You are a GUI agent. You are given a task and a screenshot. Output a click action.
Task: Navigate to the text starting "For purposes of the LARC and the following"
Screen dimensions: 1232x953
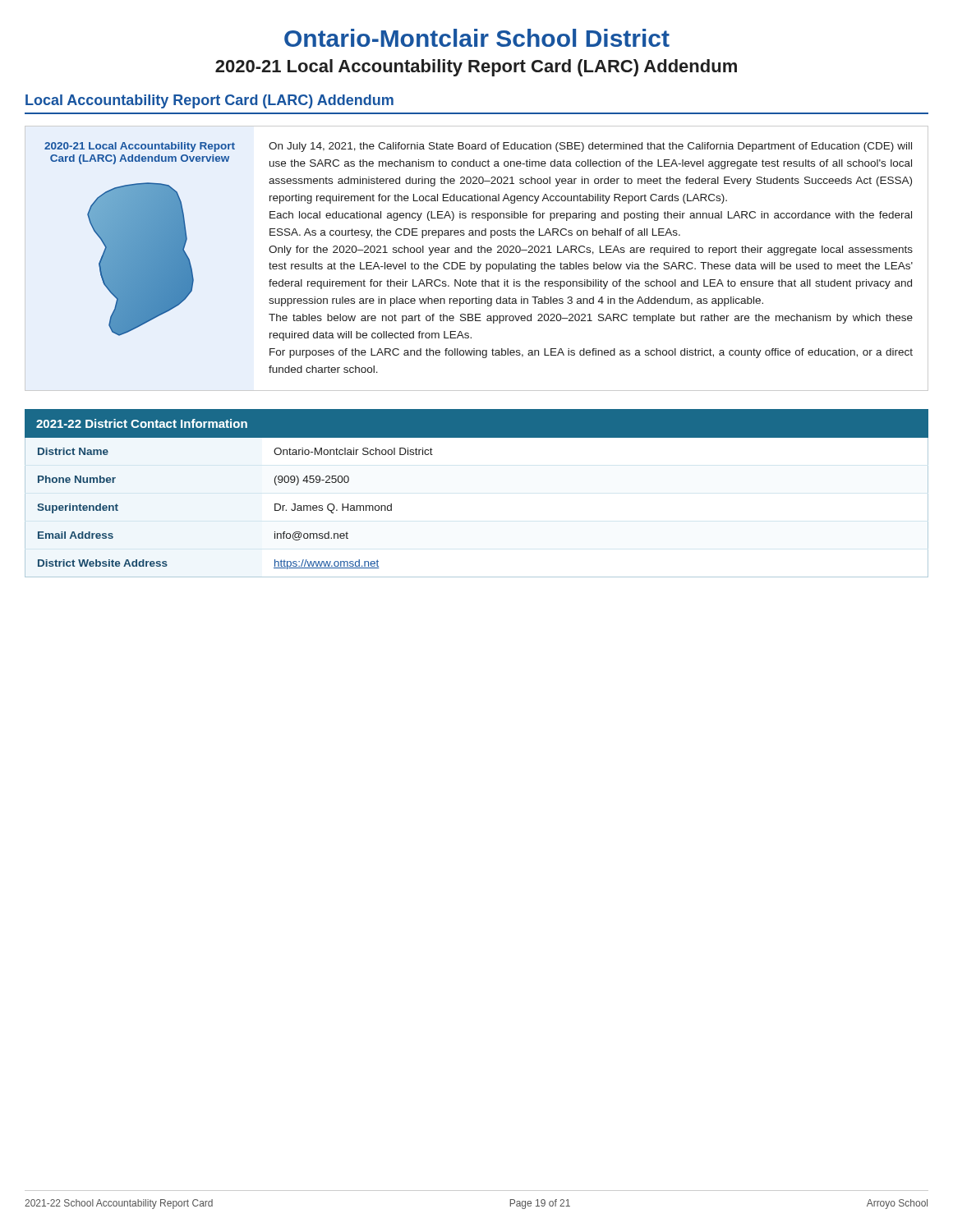[x=591, y=361]
